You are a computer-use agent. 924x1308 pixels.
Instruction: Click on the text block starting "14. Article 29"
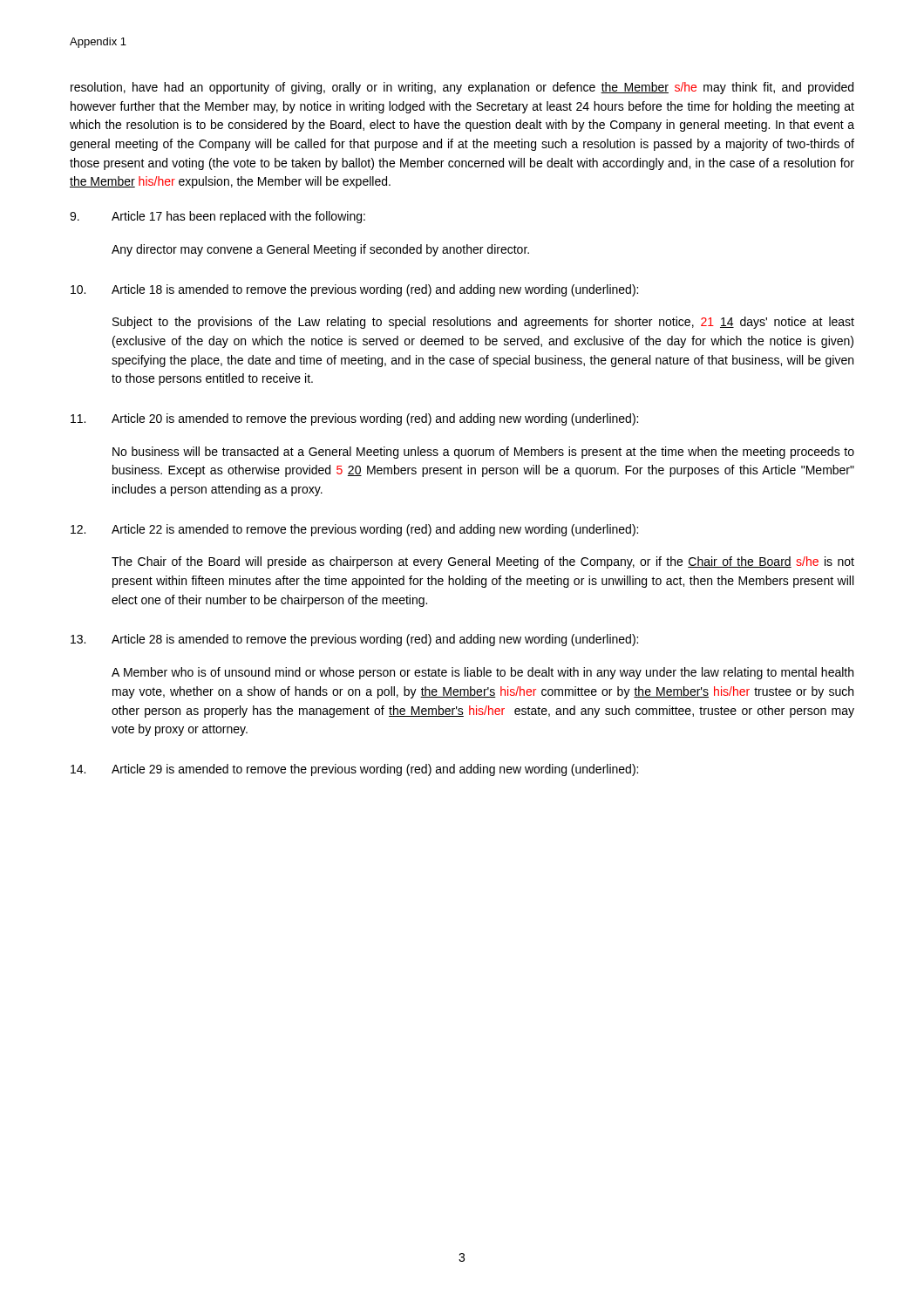(x=462, y=770)
